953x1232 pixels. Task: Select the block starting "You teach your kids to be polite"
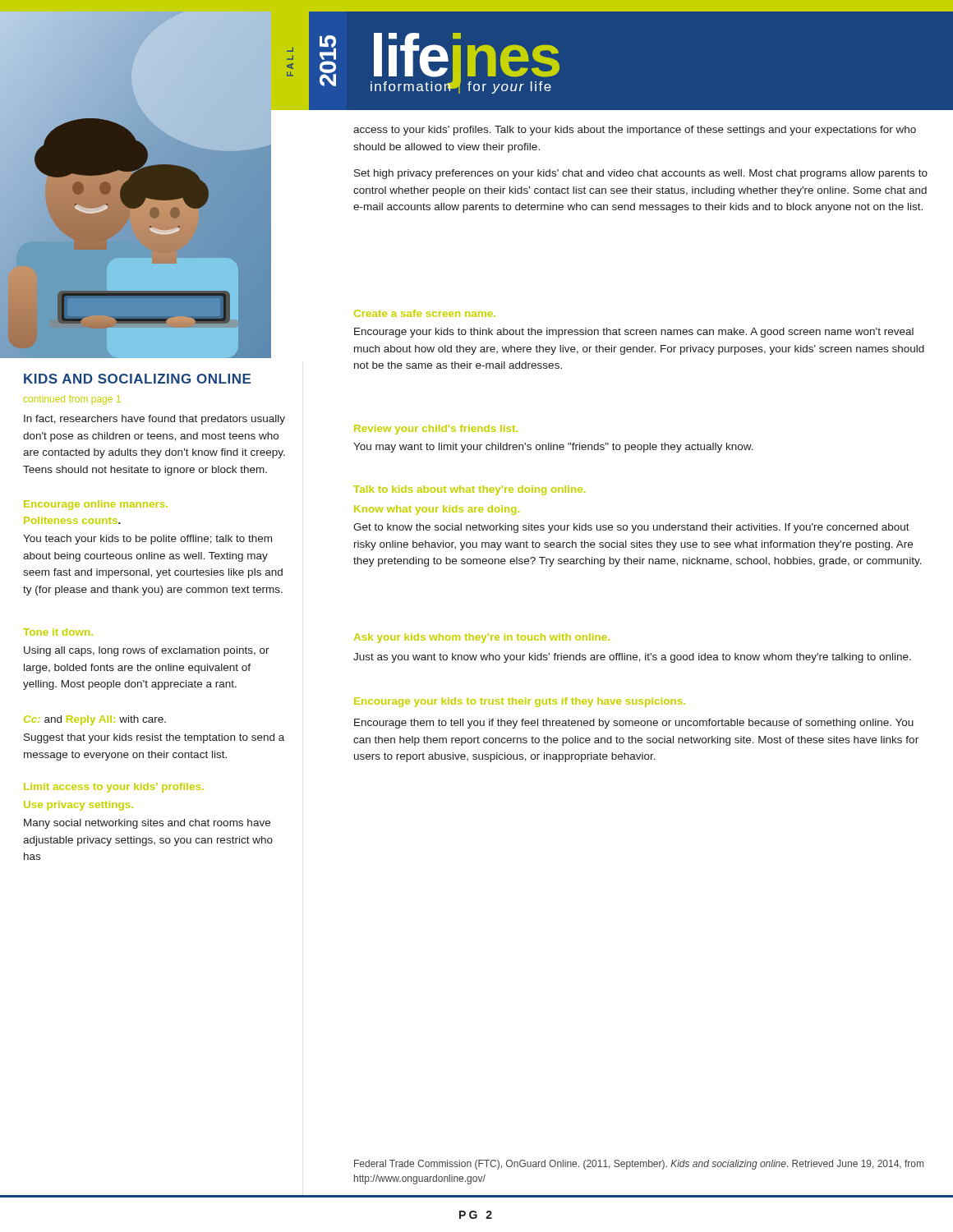point(154,564)
